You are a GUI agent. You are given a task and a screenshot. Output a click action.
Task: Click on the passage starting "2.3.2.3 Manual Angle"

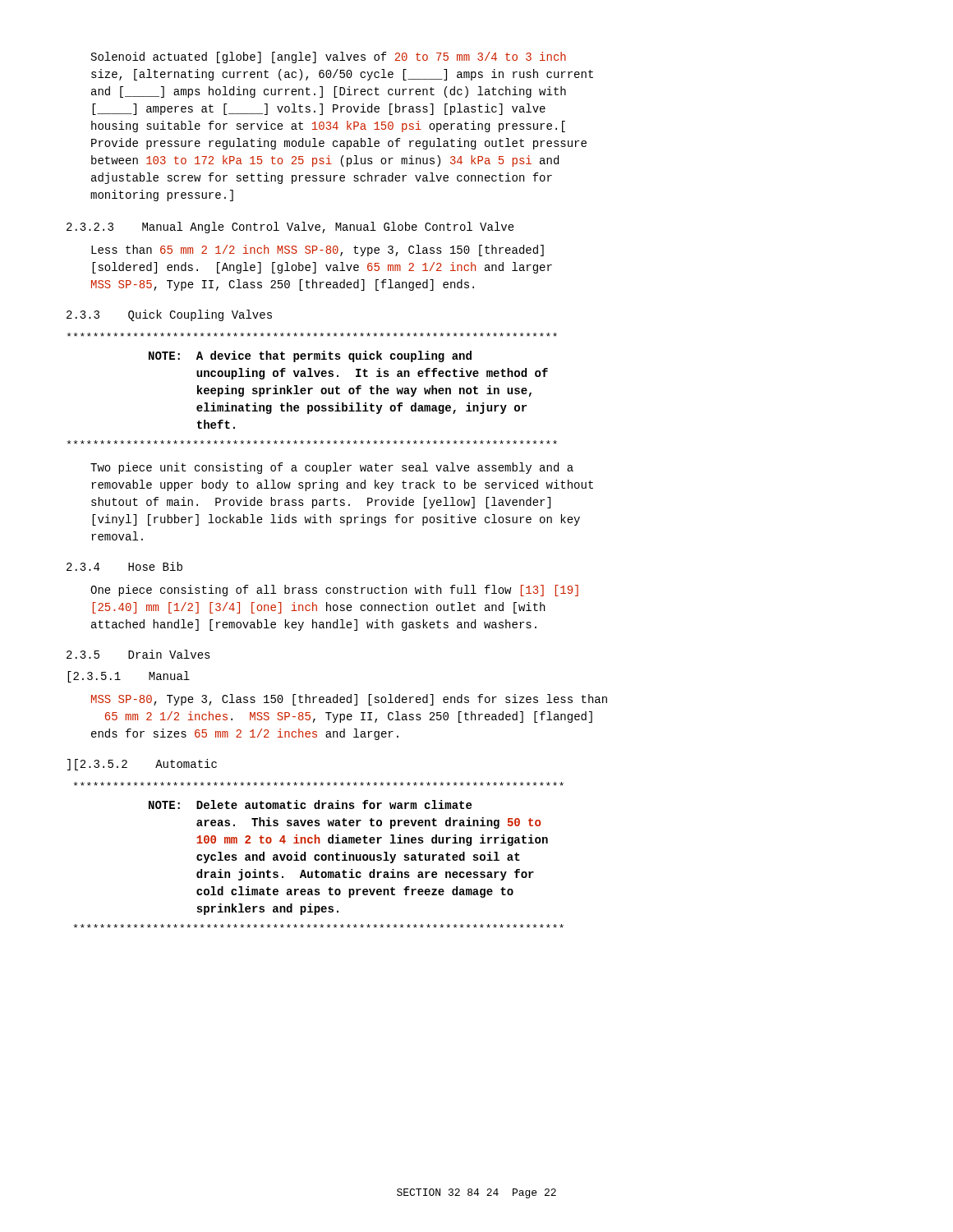point(290,227)
